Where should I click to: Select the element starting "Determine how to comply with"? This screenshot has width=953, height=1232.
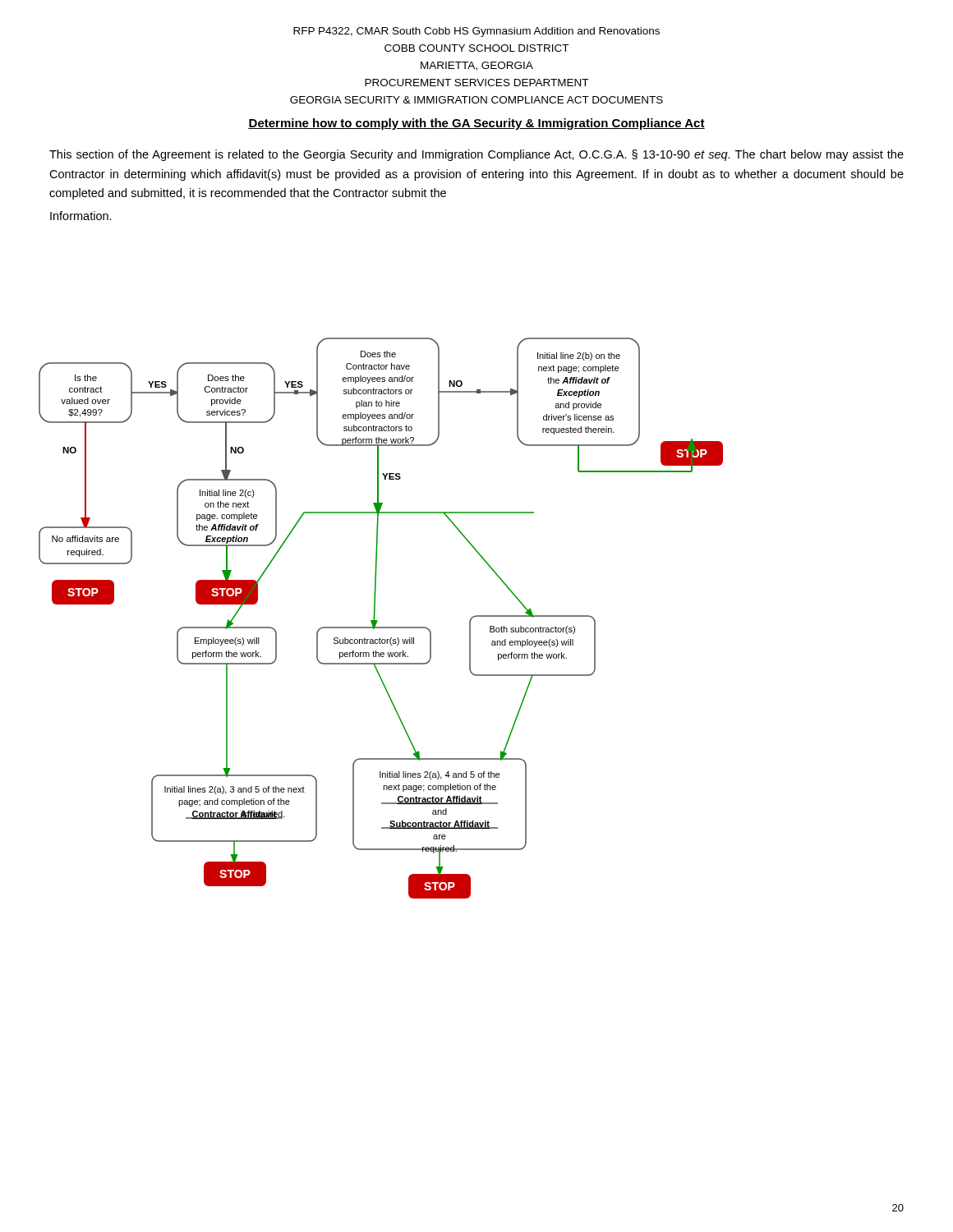pos(476,122)
